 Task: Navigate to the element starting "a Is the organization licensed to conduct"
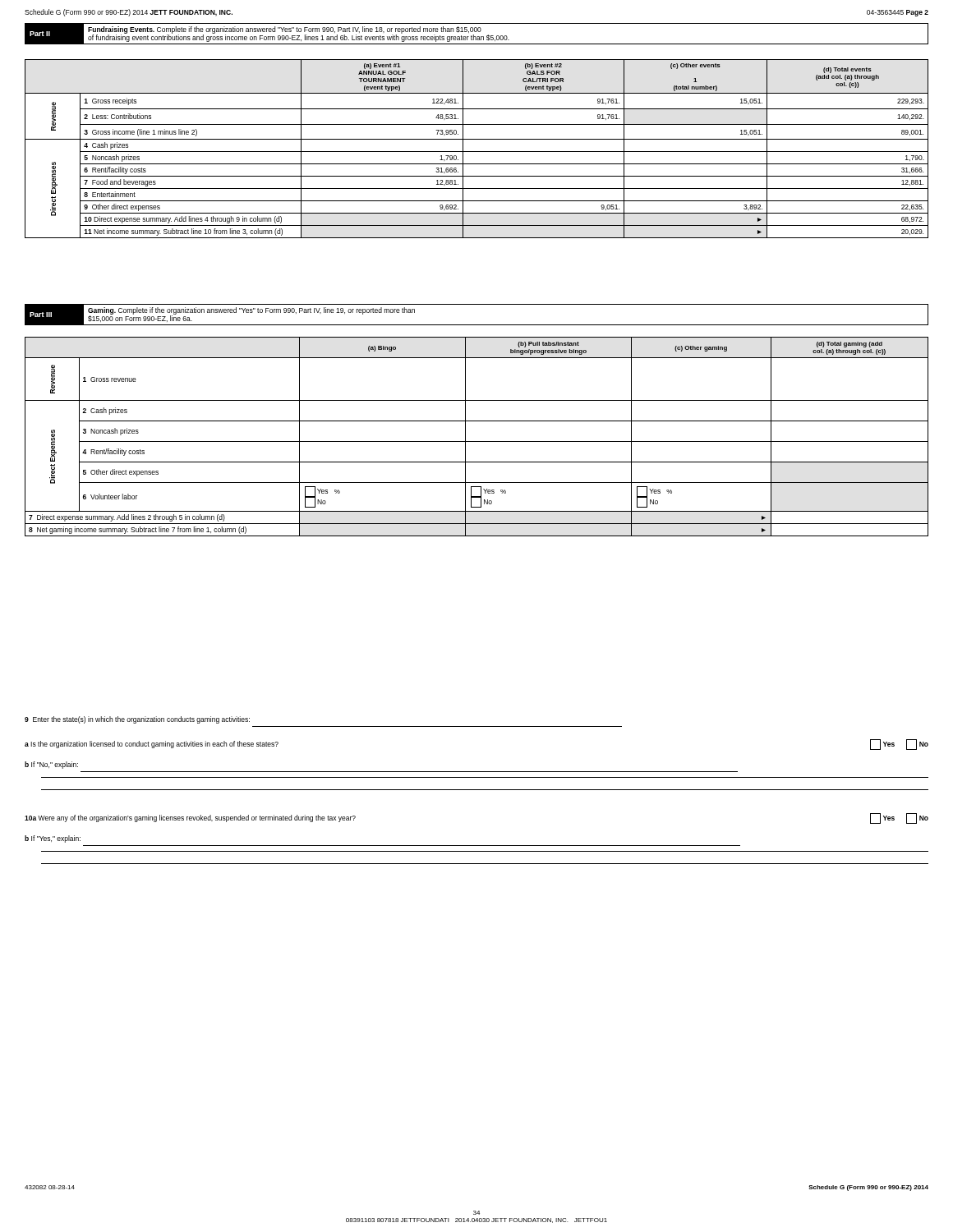[152, 744]
